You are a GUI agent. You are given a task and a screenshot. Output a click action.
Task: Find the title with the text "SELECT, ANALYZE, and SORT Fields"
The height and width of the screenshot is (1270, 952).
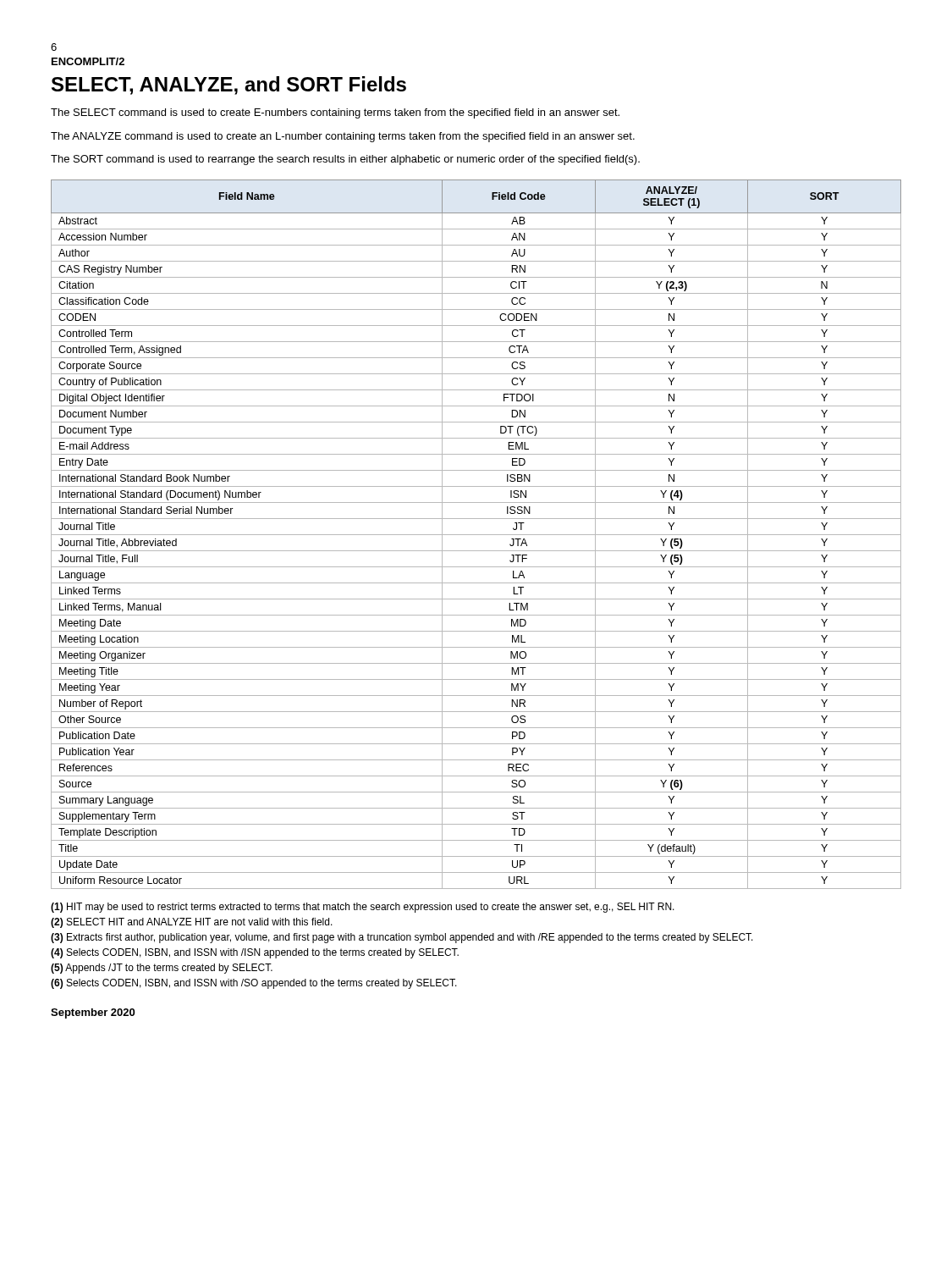point(229,84)
